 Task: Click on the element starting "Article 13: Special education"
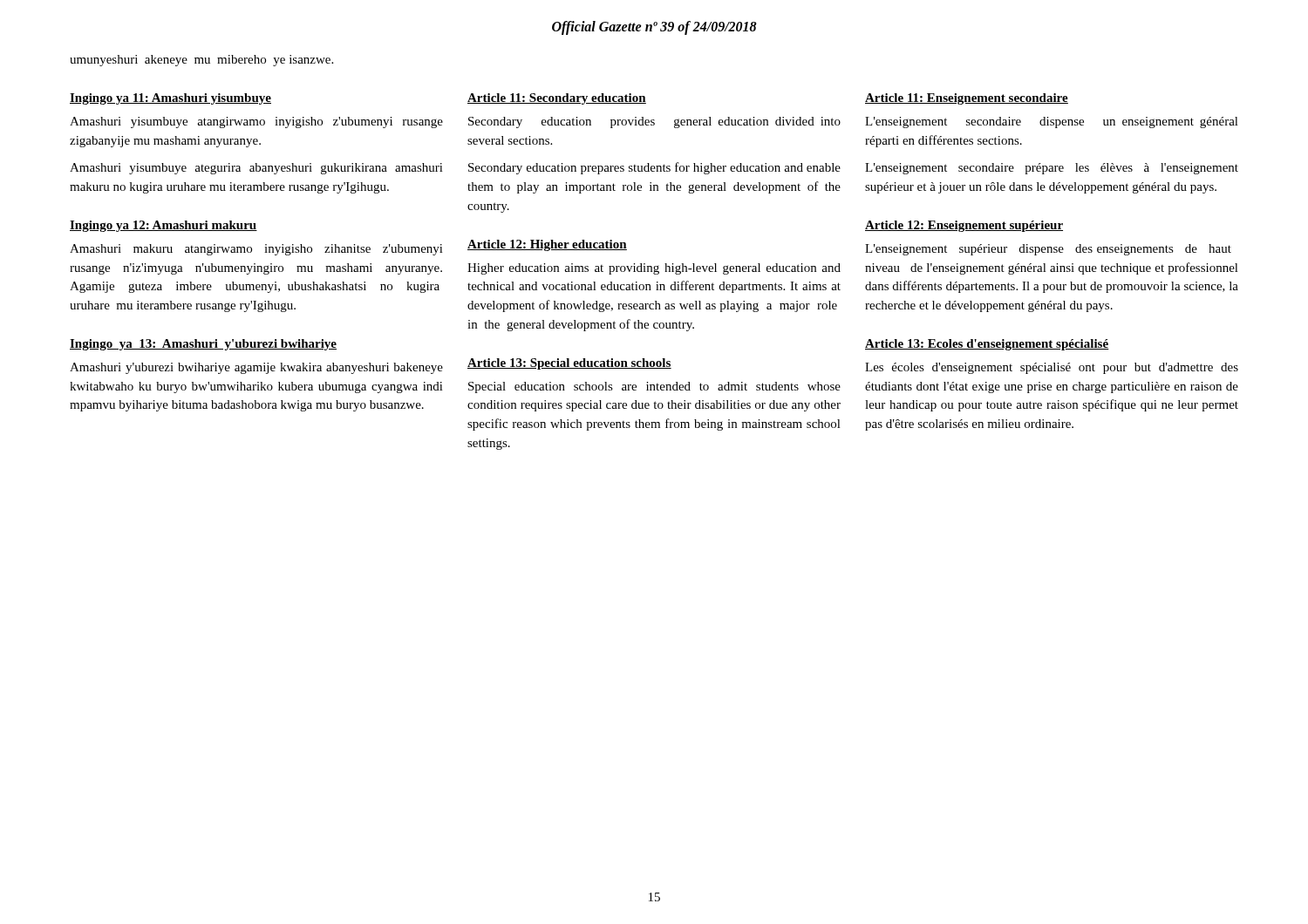coord(569,362)
